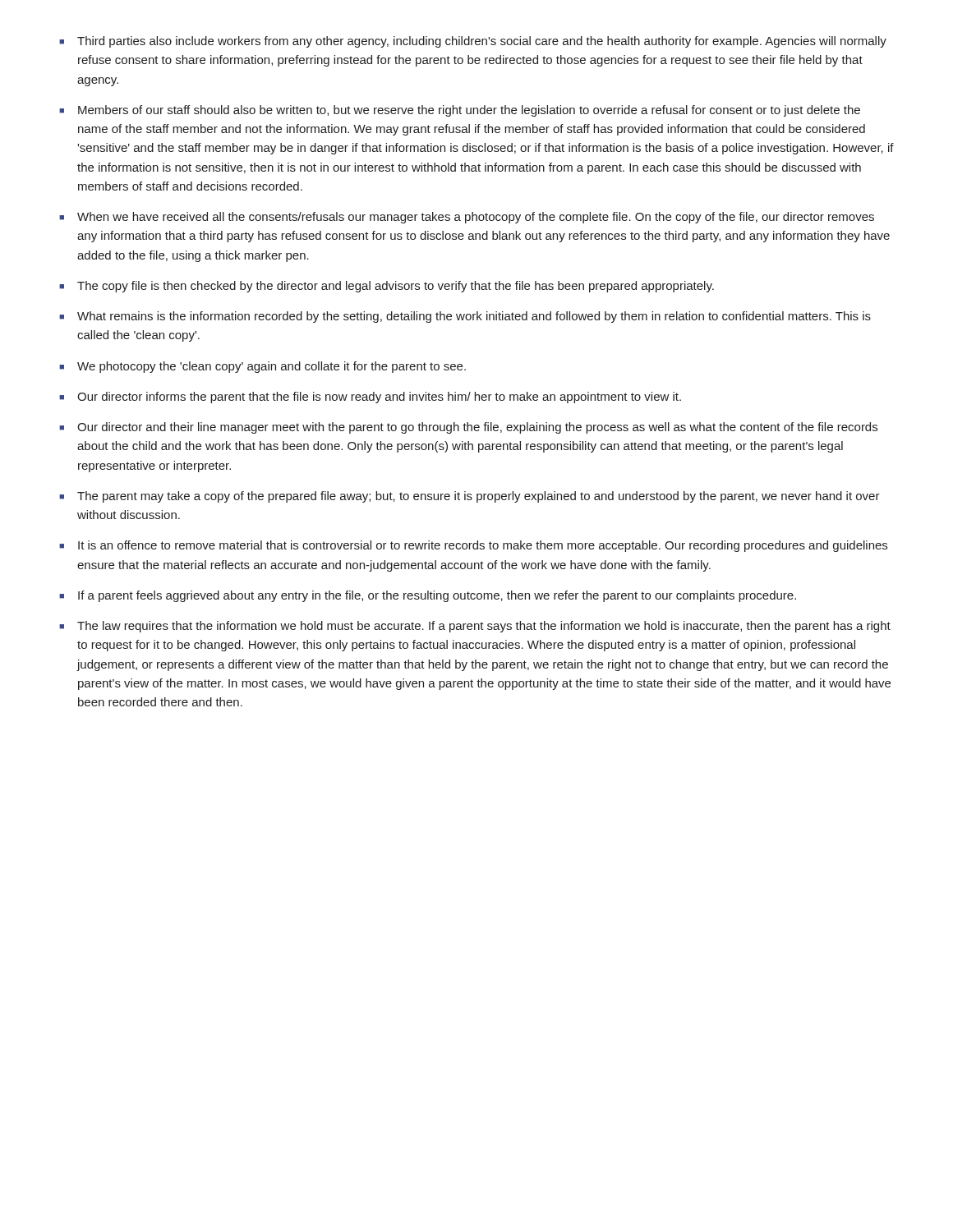Click on the list item that reads "■ When we"

tap(476, 236)
